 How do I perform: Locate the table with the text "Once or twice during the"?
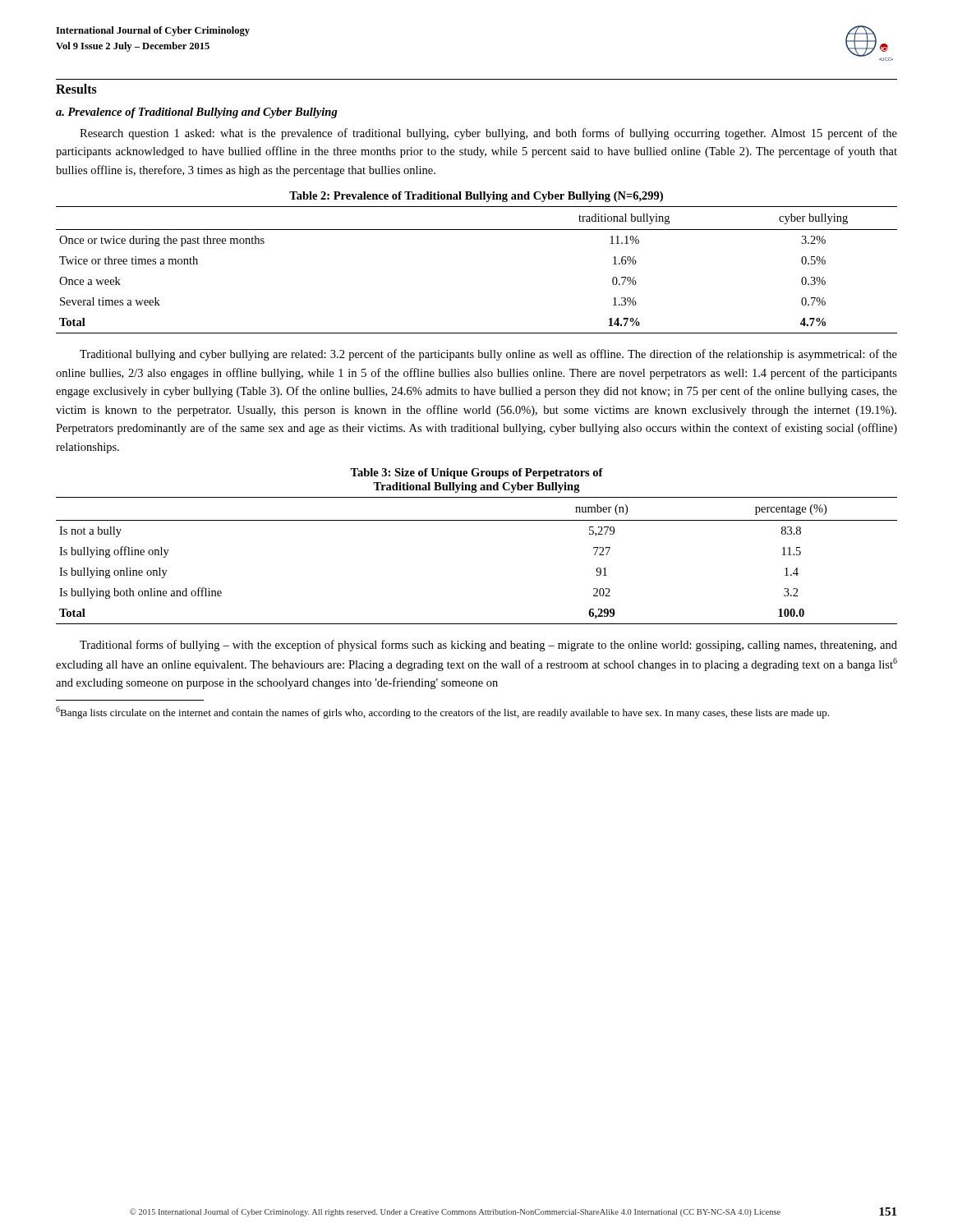pyautogui.click(x=476, y=270)
